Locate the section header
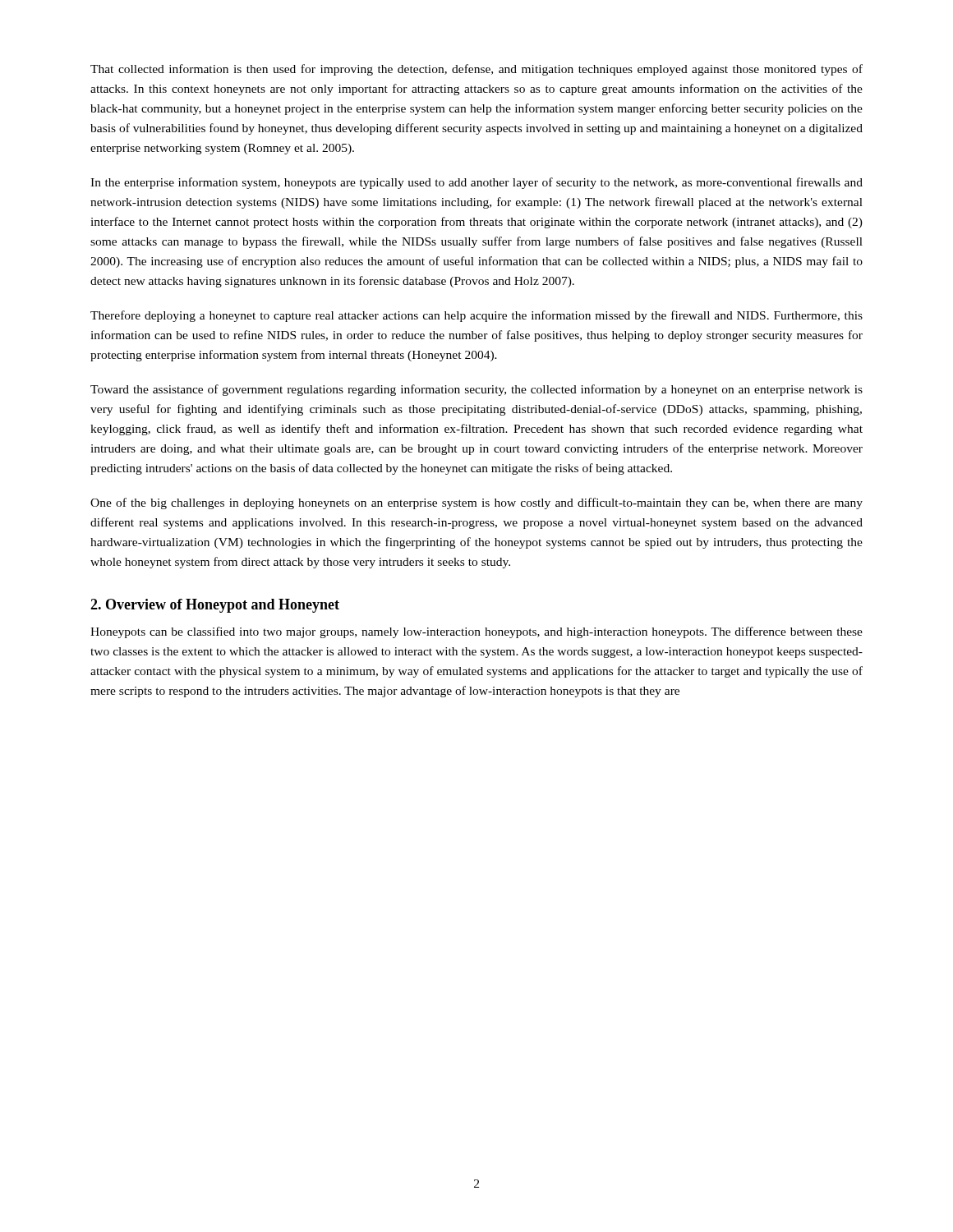 215,605
